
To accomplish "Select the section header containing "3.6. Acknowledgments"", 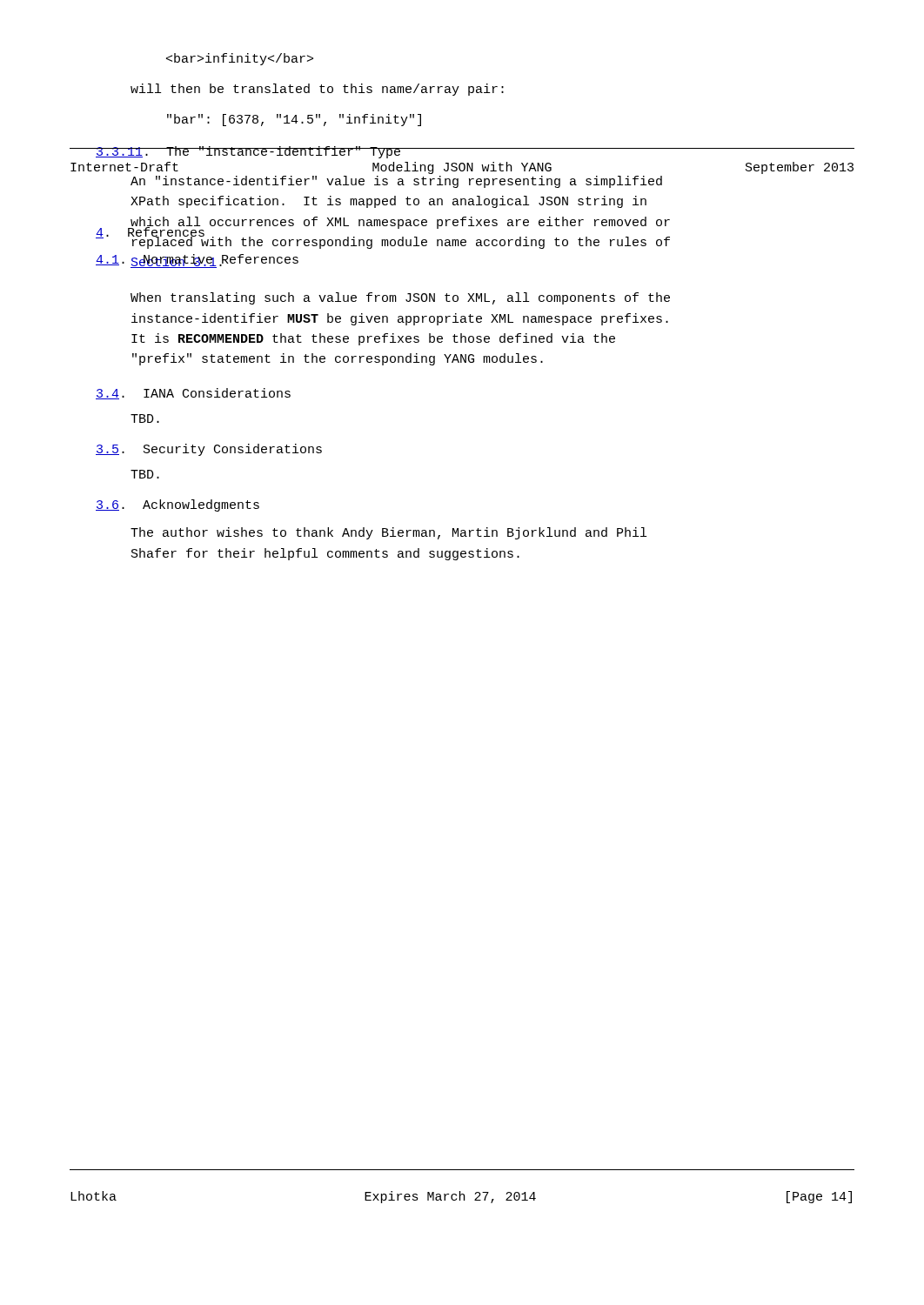I will click(178, 506).
